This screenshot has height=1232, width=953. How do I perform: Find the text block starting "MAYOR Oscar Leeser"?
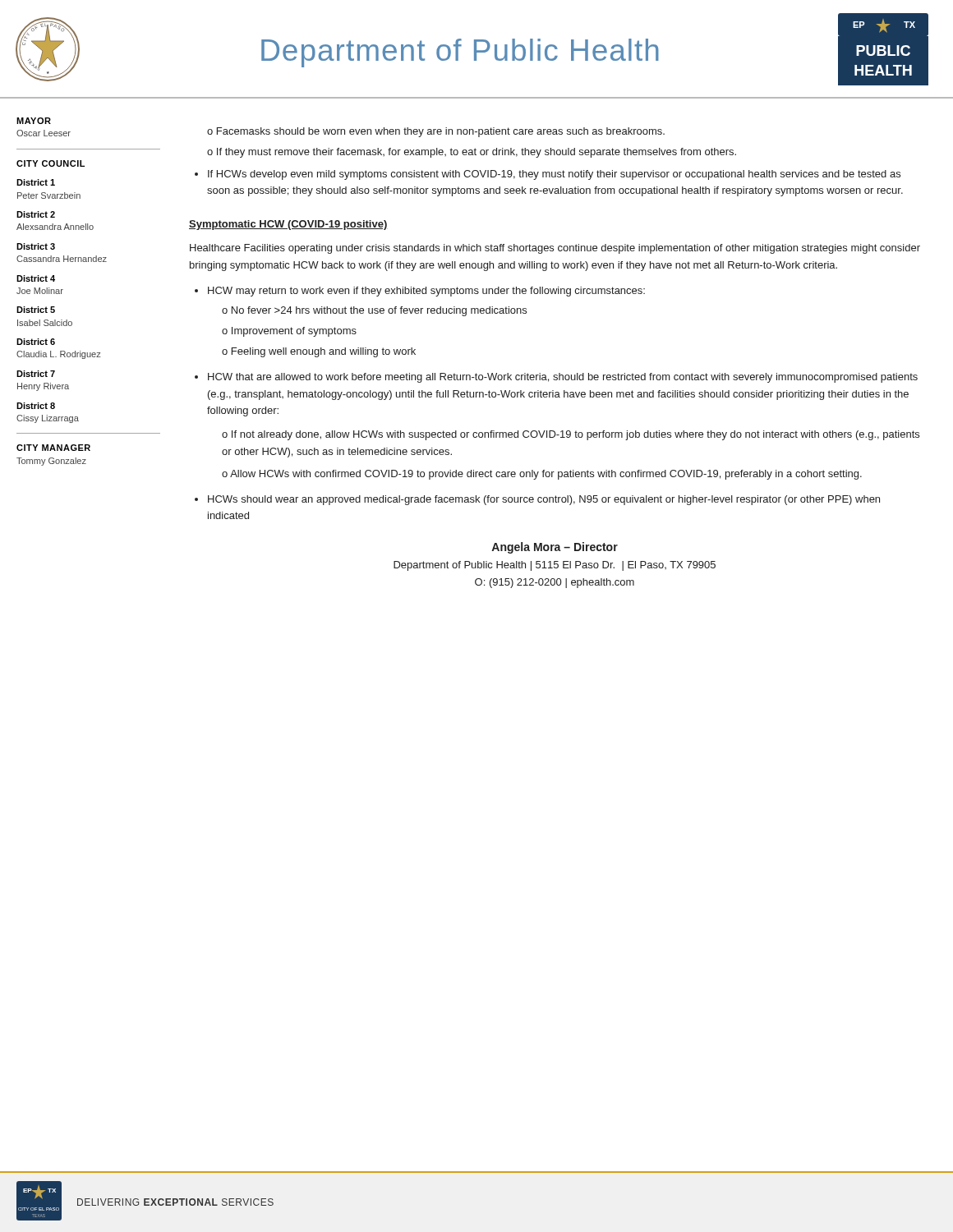34,121
